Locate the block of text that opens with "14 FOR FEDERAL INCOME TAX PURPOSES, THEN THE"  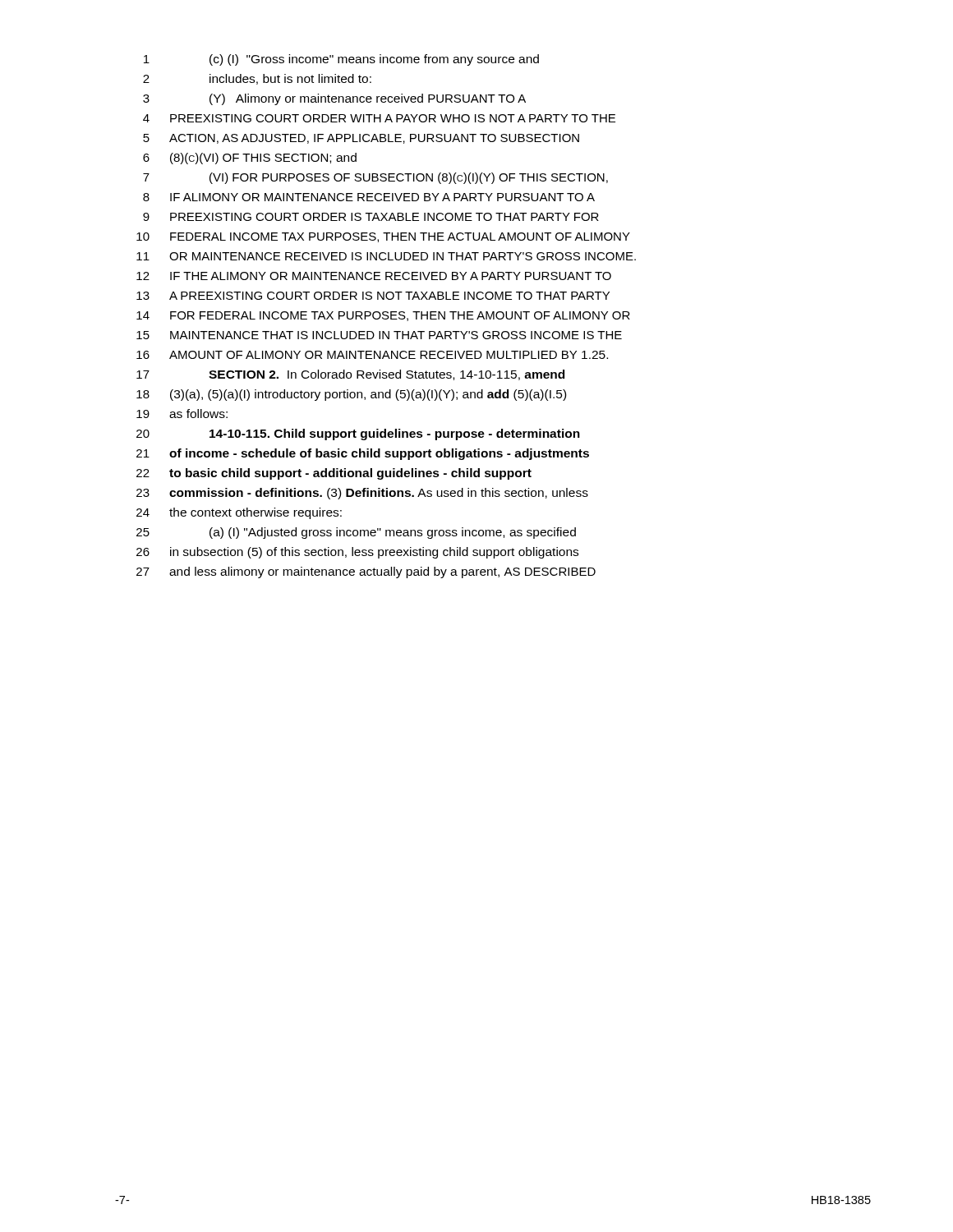point(493,316)
